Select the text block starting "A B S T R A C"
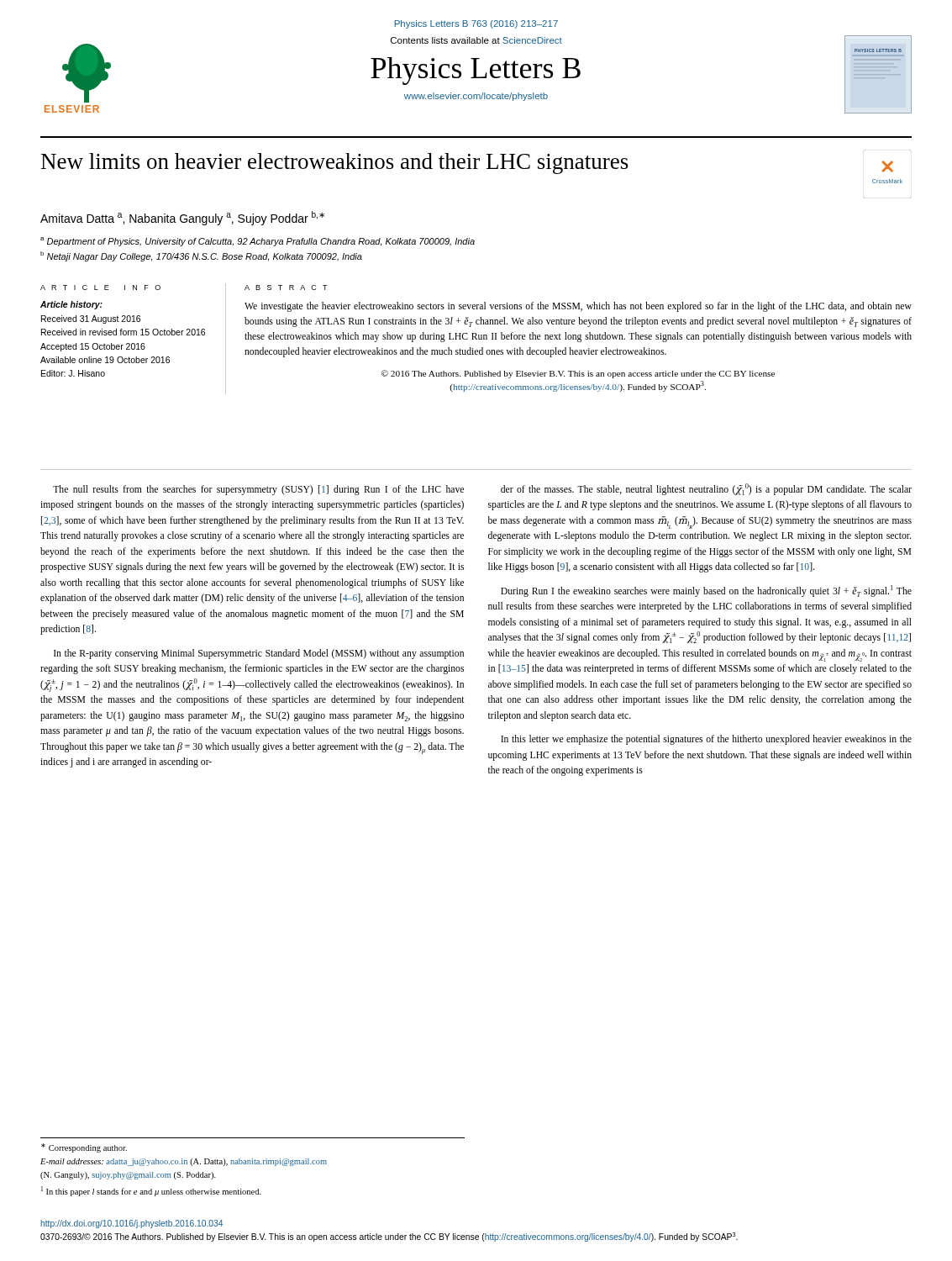This screenshot has height=1261, width=952. click(x=287, y=288)
